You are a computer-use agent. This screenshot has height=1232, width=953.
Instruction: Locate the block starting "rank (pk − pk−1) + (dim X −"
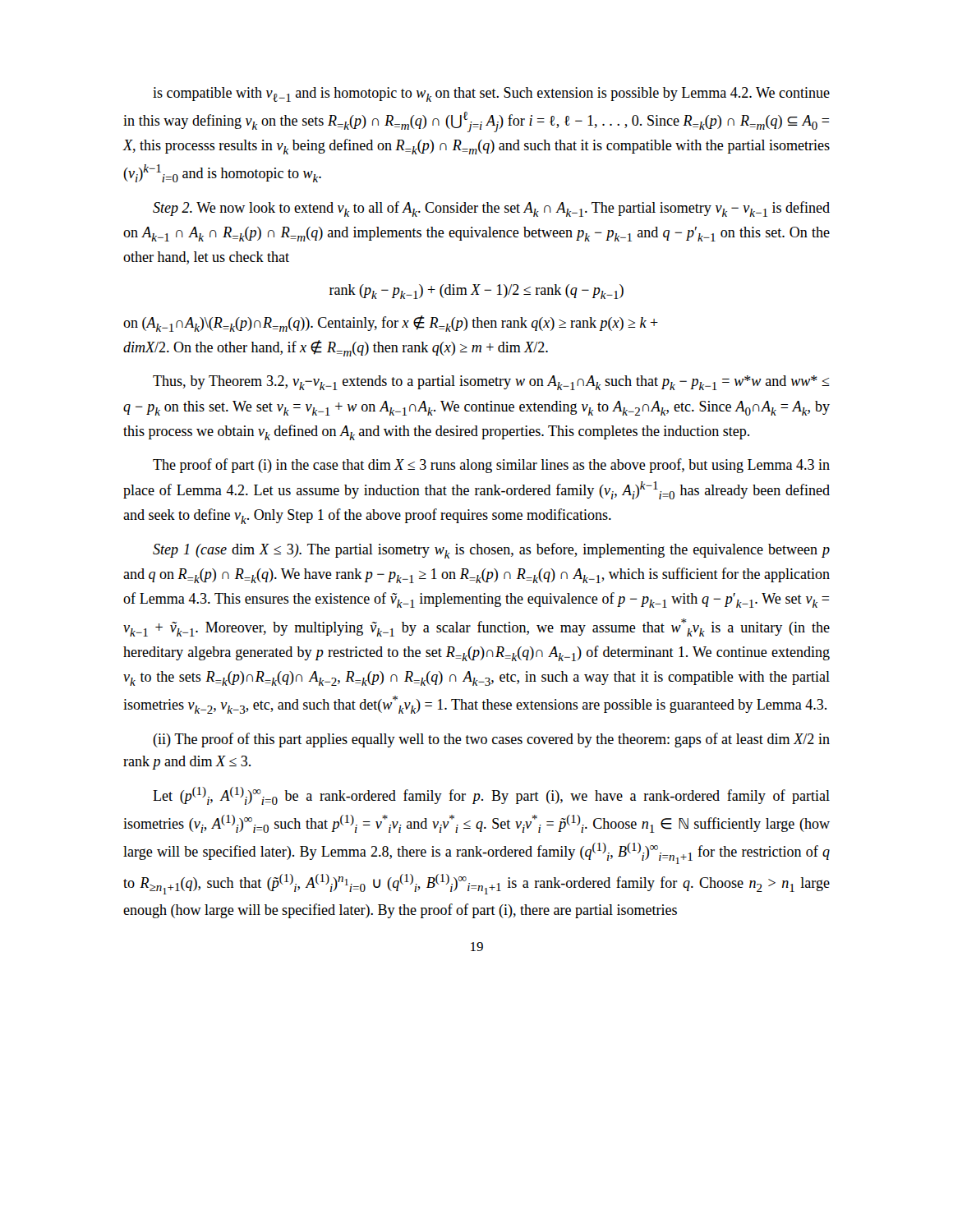476,291
